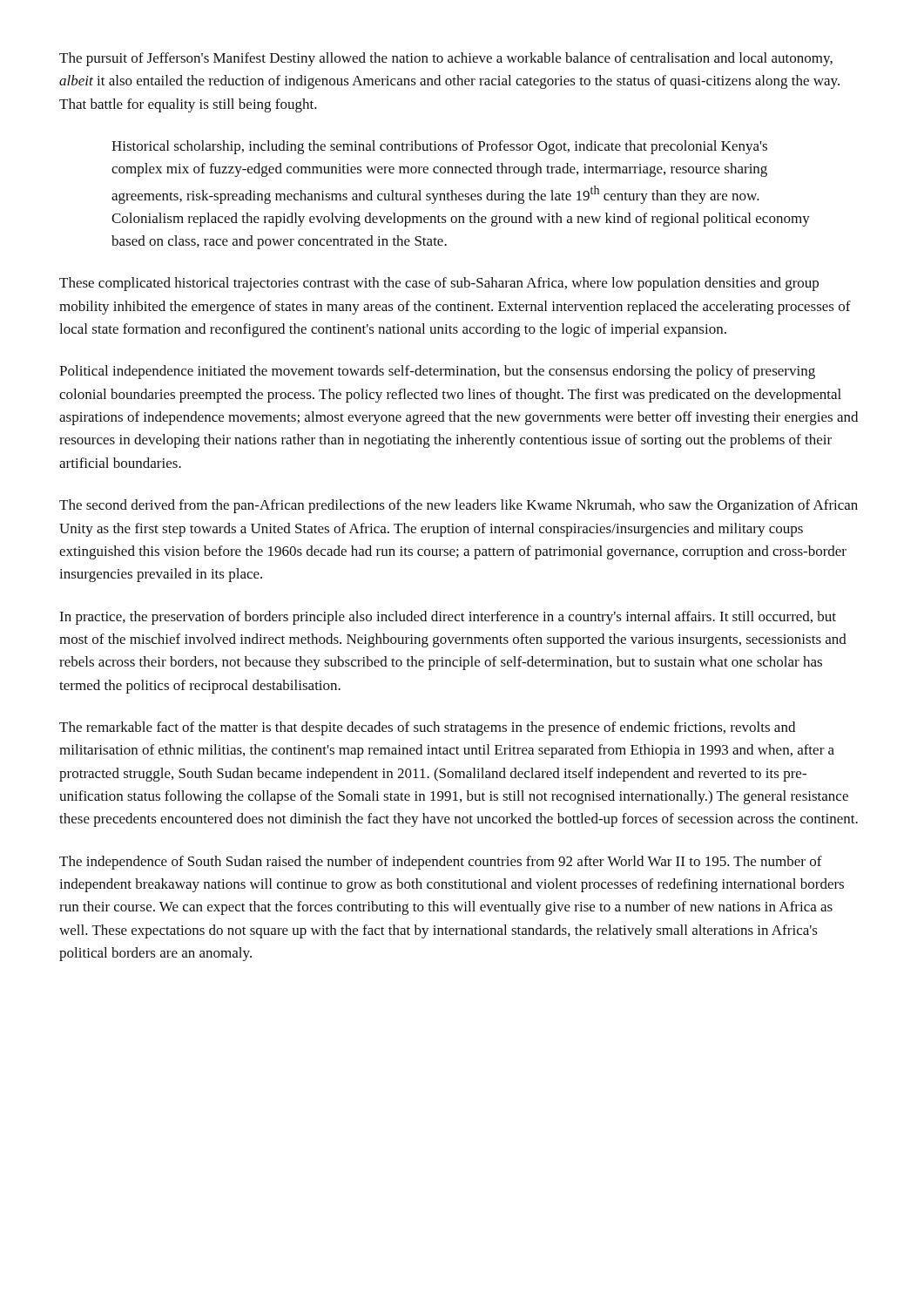The image size is (924, 1307).
Task: Navigate to the text starting "The pursuit of Jefferson's Manifest Destiny allowed the"
Action: [x=450, y=81]
